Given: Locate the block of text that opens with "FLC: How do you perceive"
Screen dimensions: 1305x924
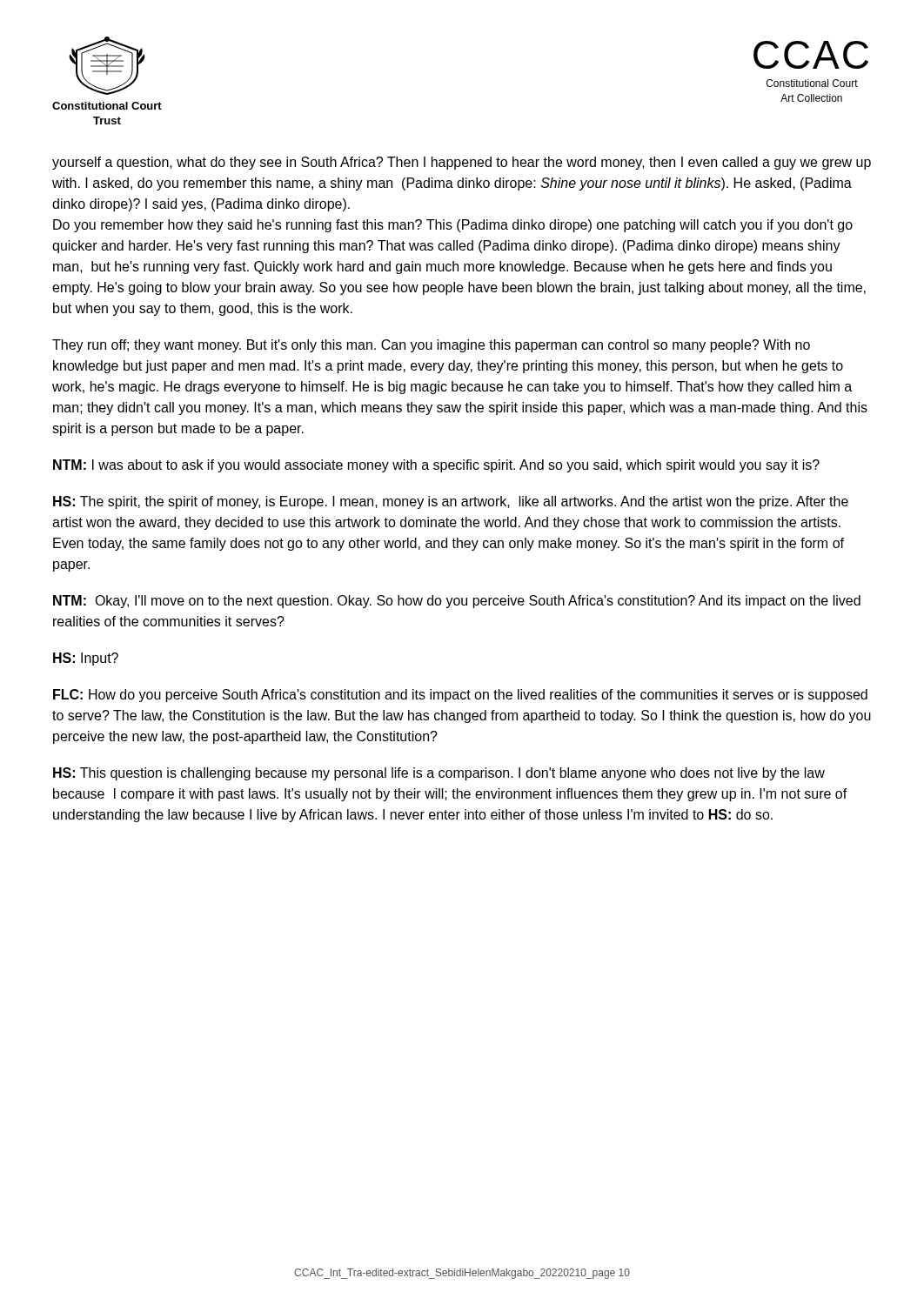Looking at the screenshot, I should point(462,716).
